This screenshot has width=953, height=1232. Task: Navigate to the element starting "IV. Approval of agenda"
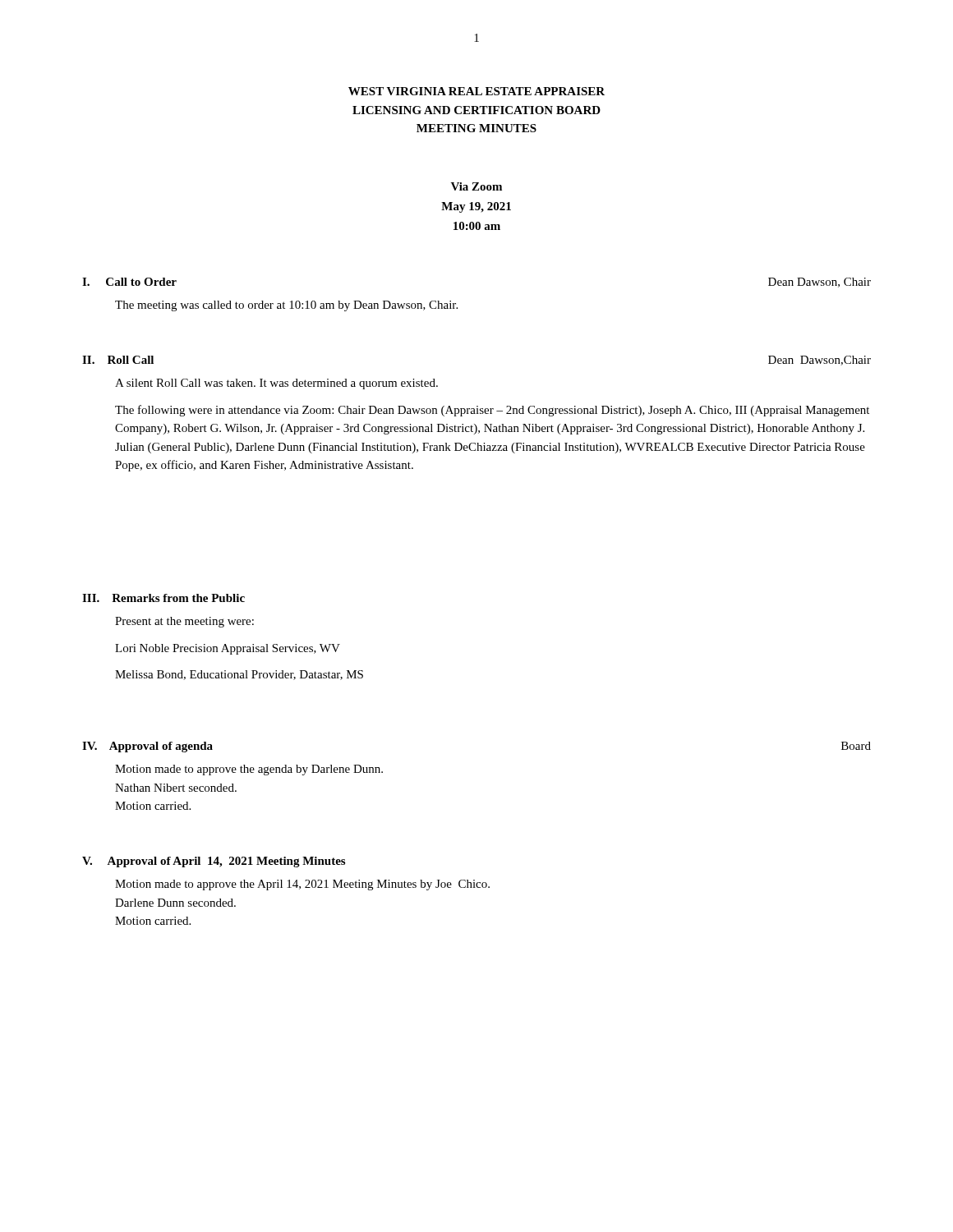(x=147, y=746)
